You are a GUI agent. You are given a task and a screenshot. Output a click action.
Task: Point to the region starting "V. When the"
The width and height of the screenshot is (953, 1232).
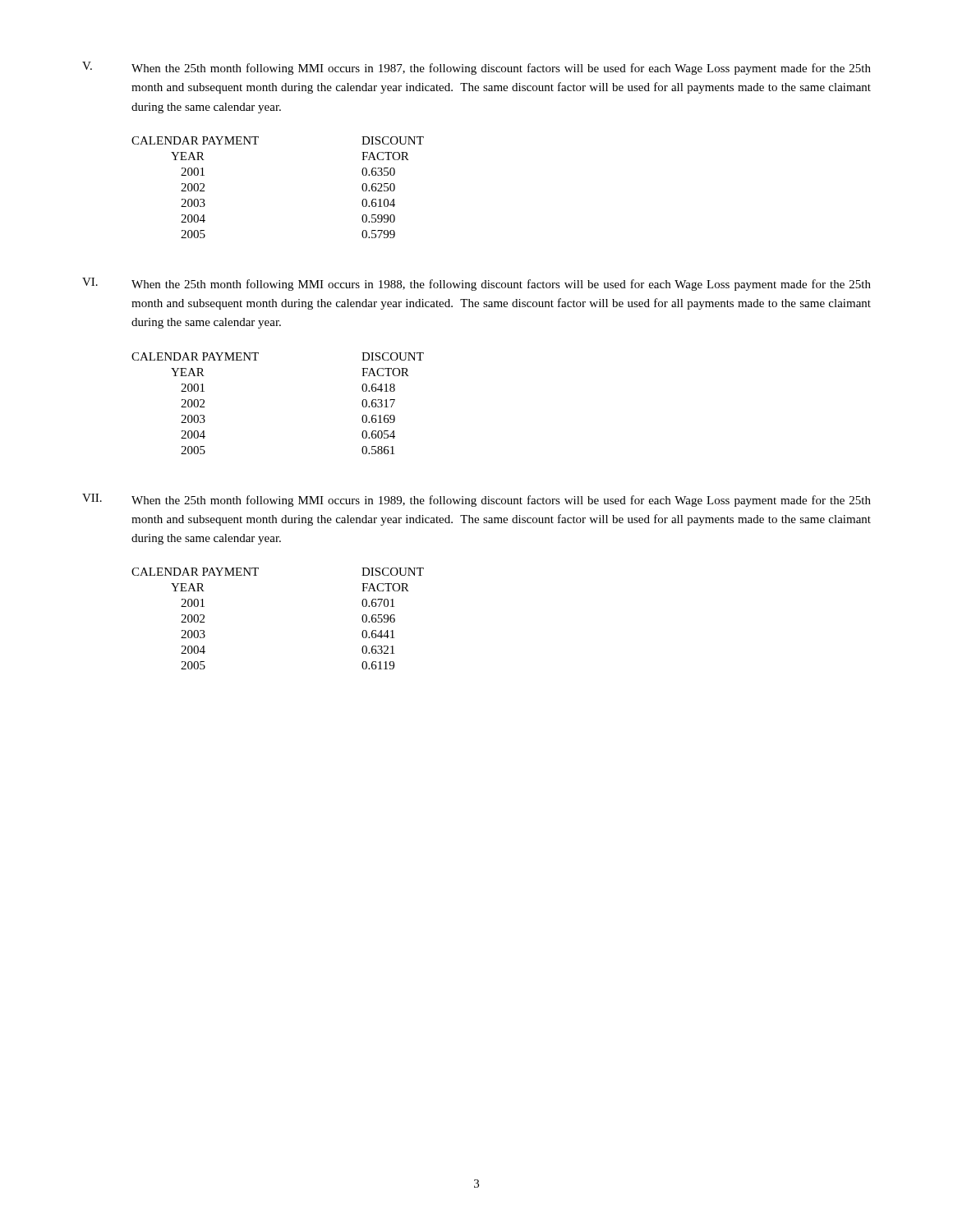(x=476, y=68)
